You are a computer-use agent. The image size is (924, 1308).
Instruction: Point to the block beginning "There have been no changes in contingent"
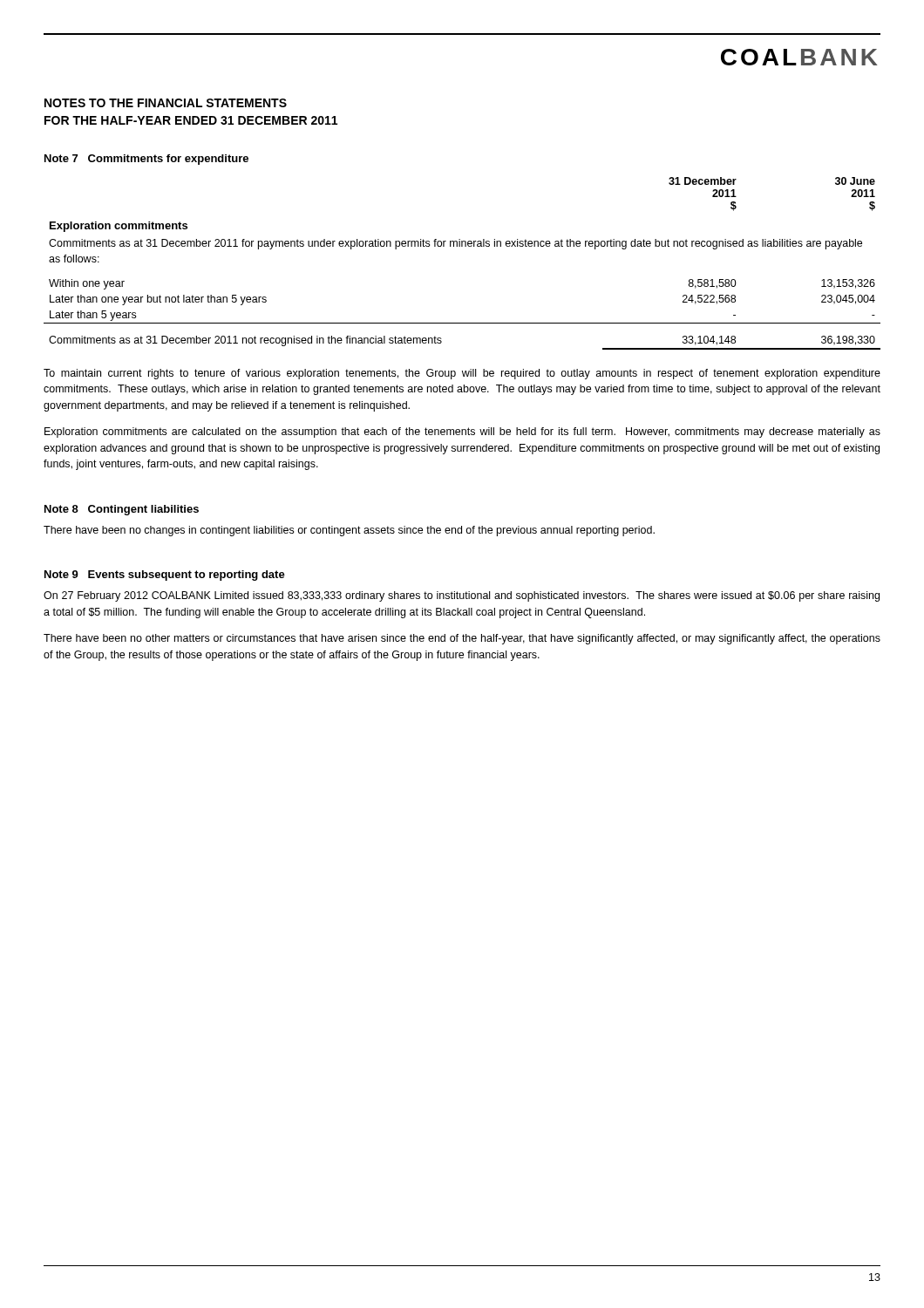pos(350,530)
